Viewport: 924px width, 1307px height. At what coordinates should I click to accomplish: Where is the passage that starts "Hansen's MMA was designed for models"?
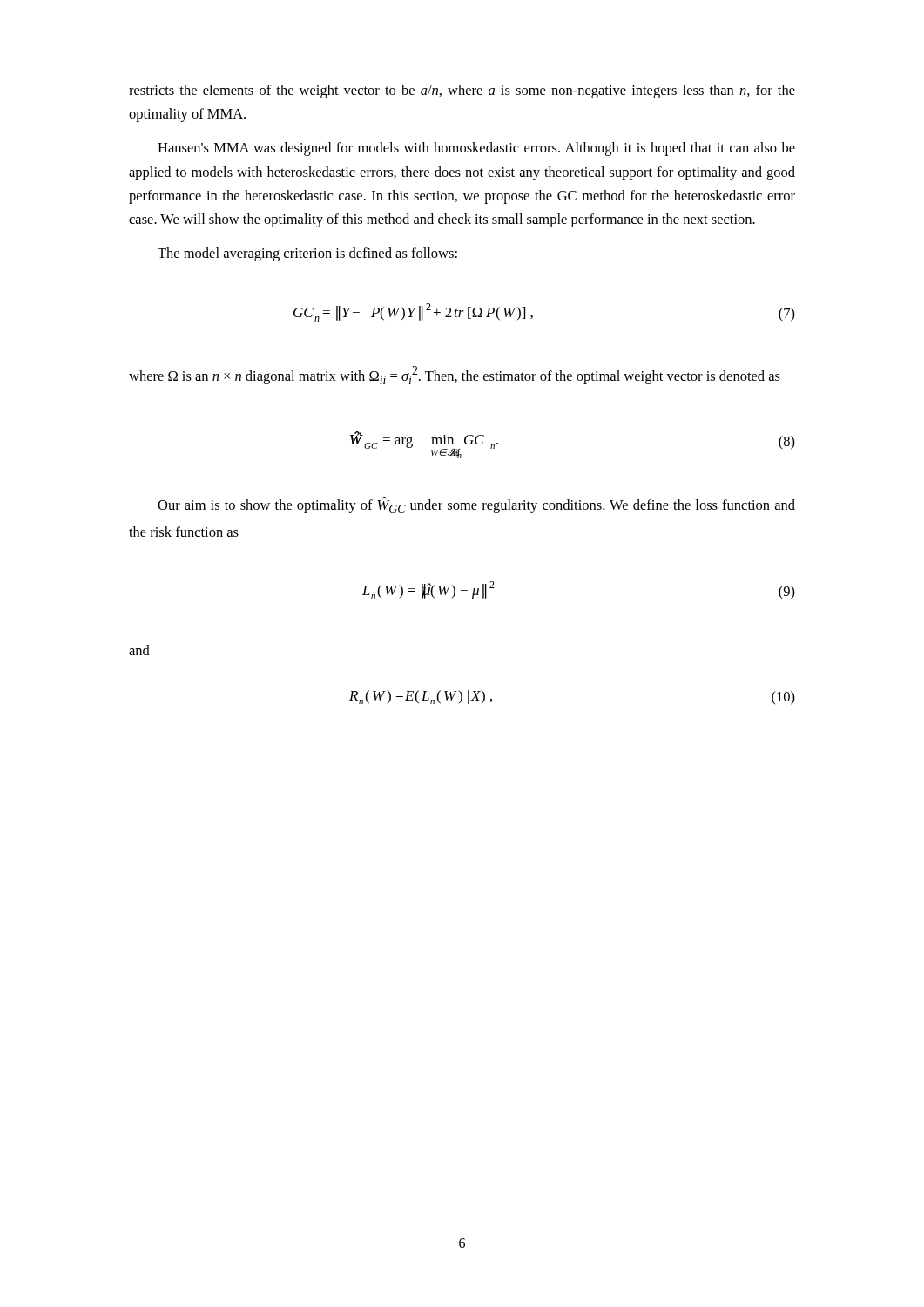coord(462,184)
